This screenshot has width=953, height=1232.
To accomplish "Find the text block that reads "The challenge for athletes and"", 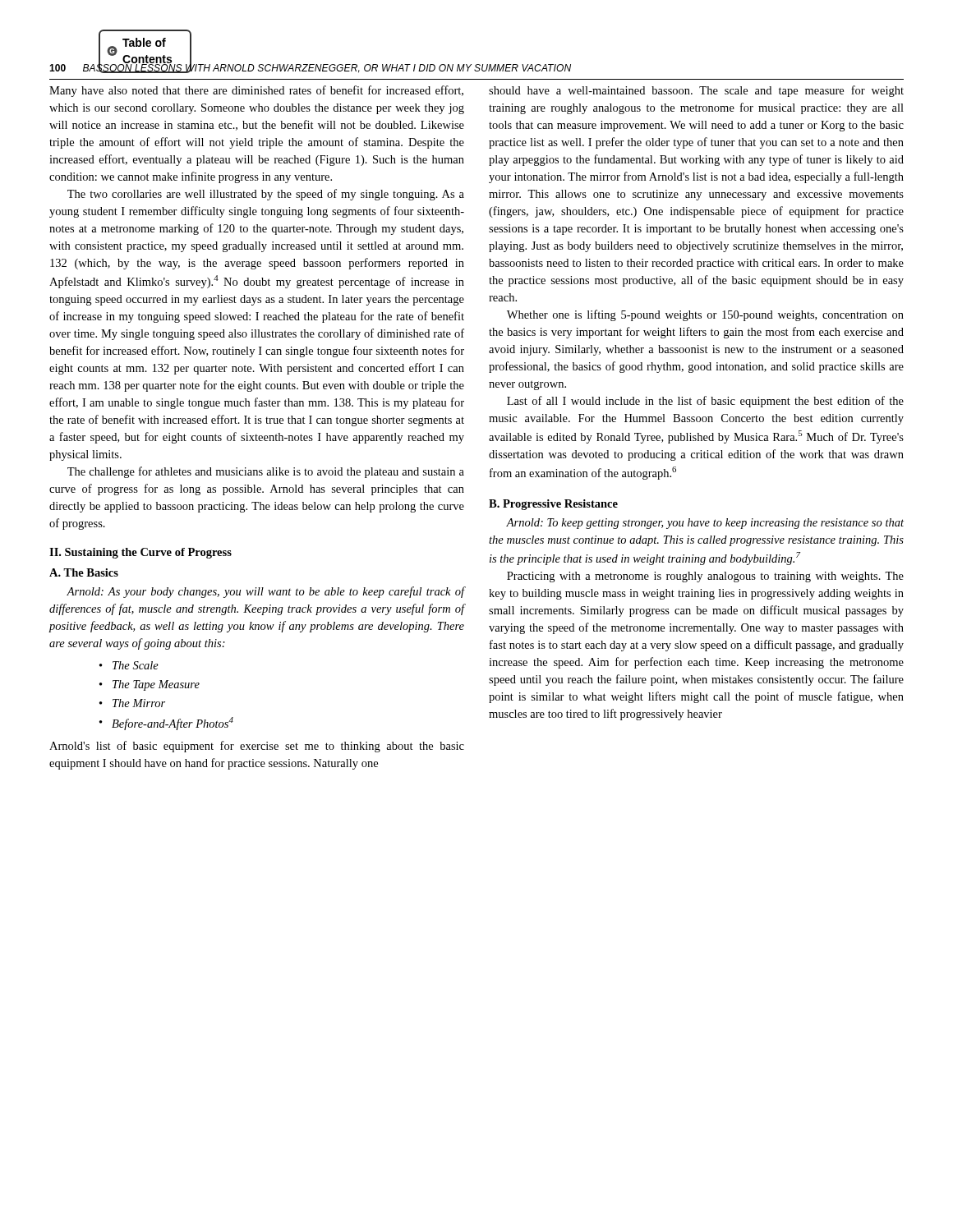I will tap(257, 498).
